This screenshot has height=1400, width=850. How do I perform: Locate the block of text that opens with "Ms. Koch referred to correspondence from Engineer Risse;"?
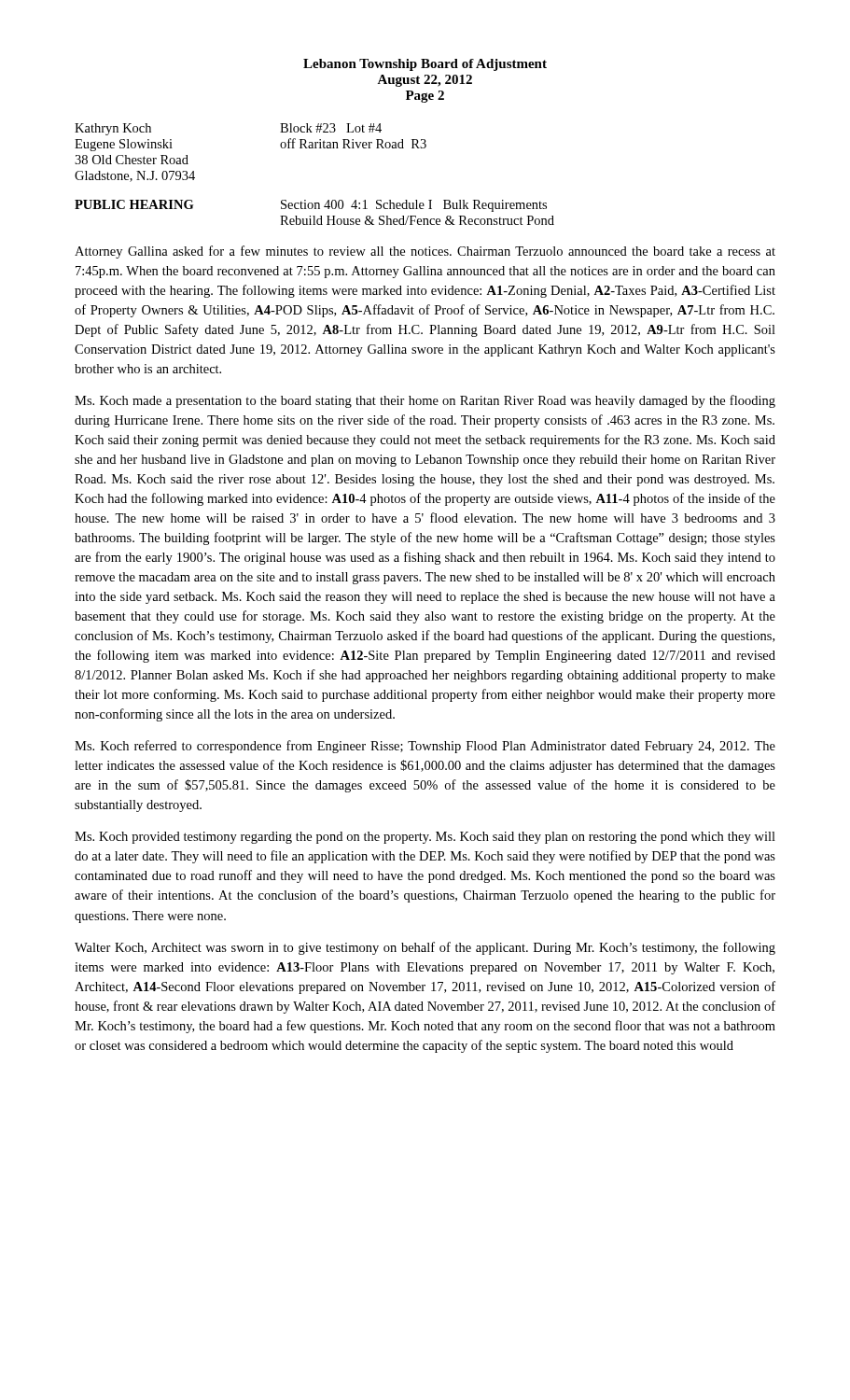tap(425, 776)
